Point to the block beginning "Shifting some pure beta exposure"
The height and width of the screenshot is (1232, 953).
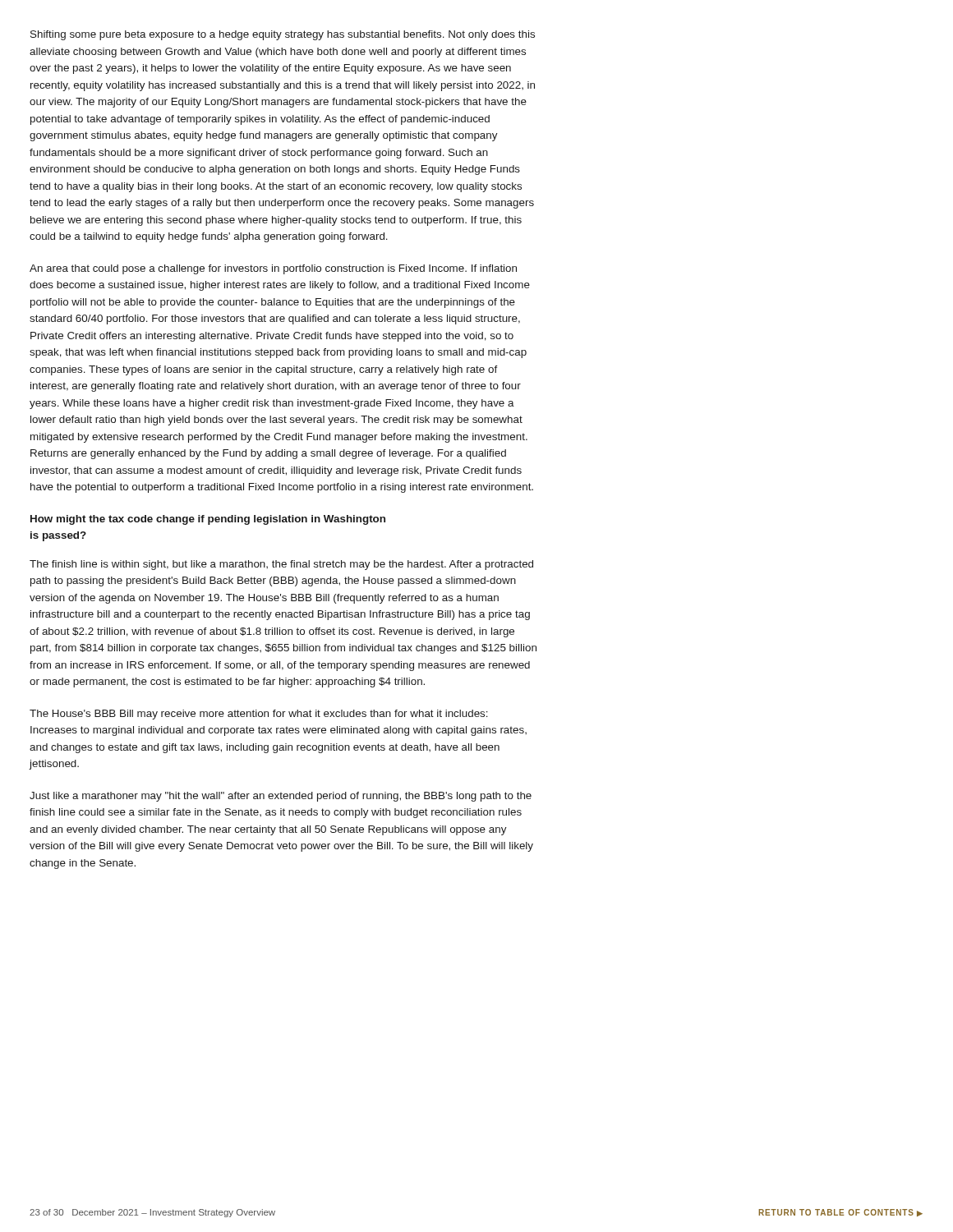(x=283, y=135)
